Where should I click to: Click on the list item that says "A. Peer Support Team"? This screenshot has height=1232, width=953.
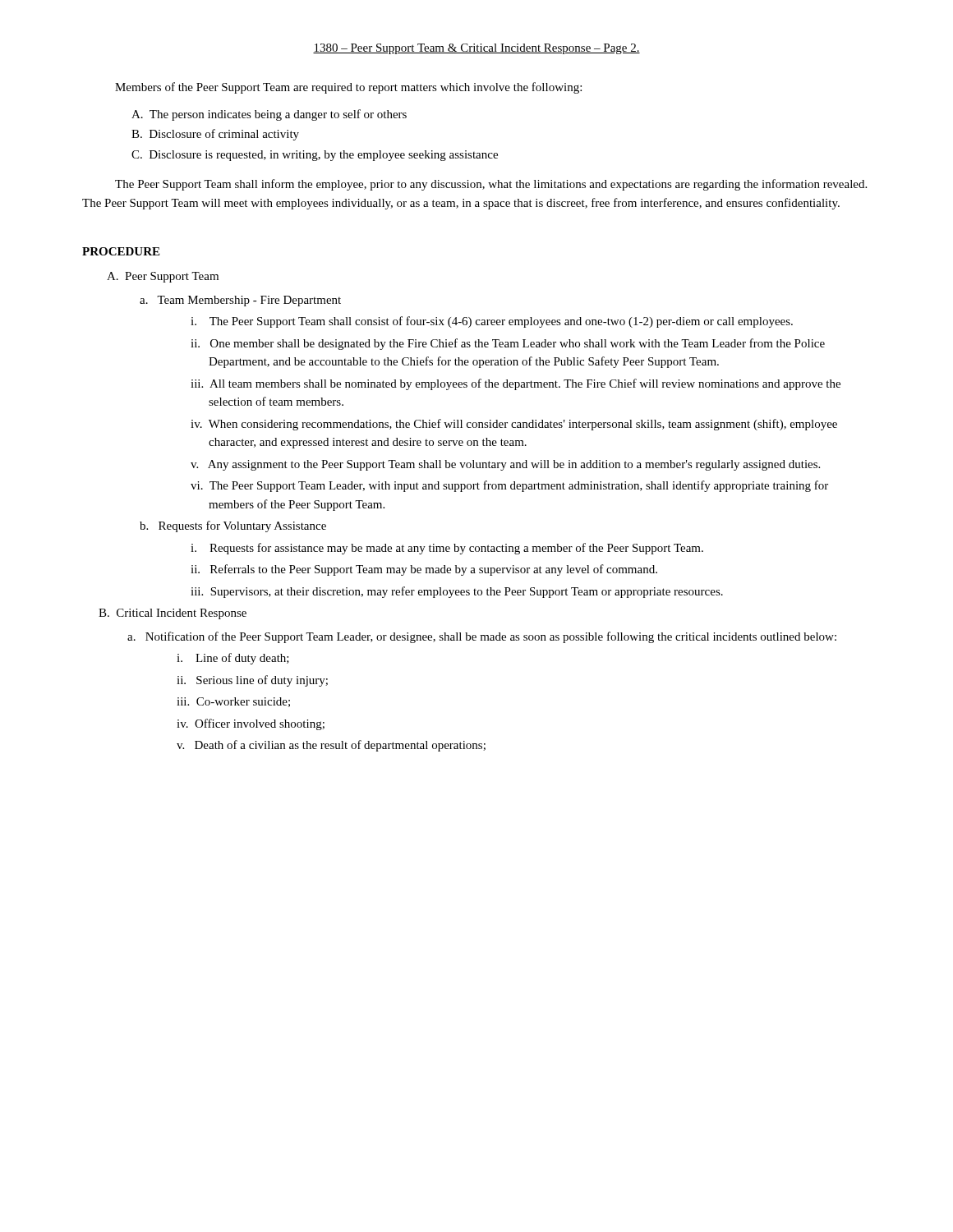[x=163, y=276]
